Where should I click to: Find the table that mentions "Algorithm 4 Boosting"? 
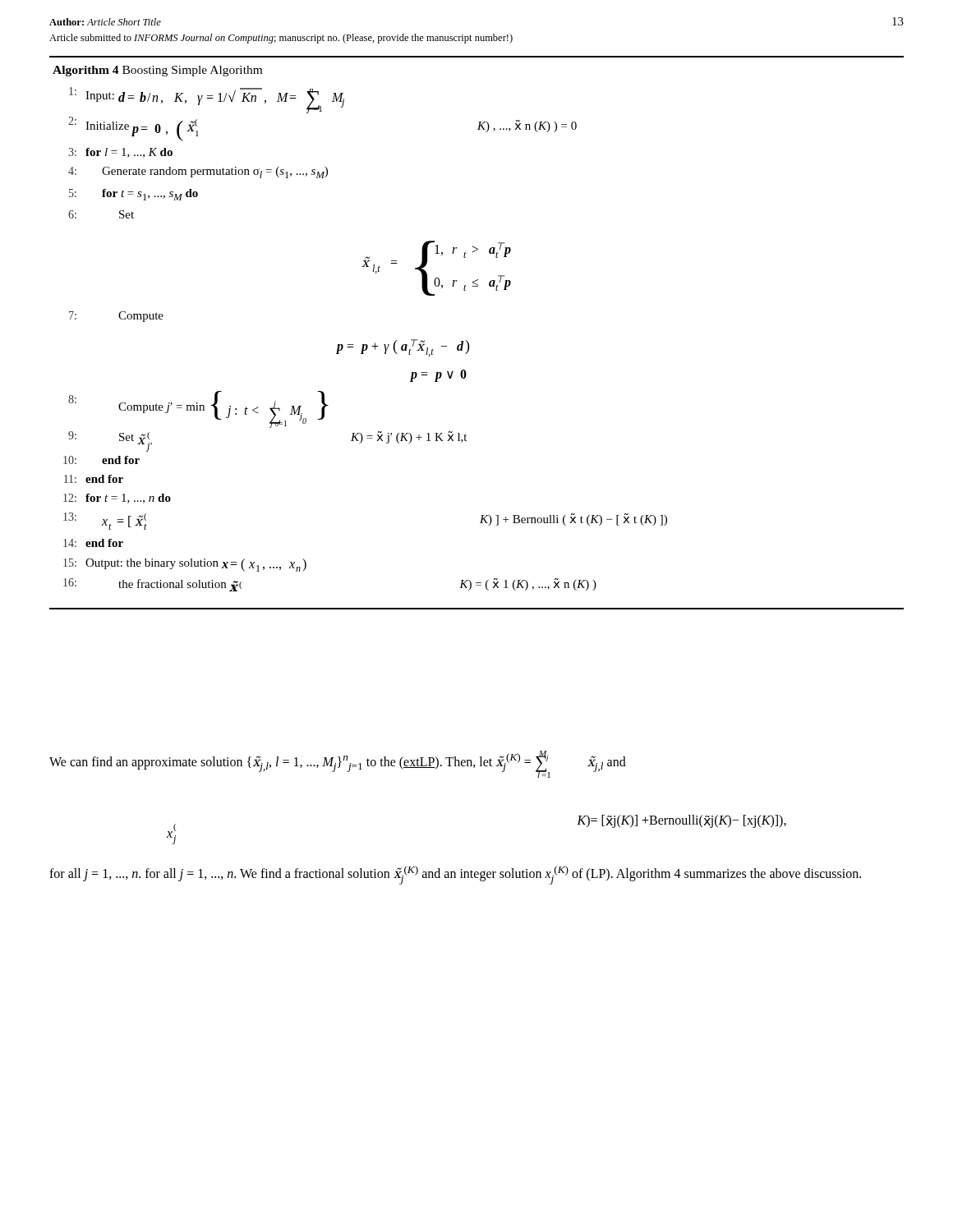476,333
